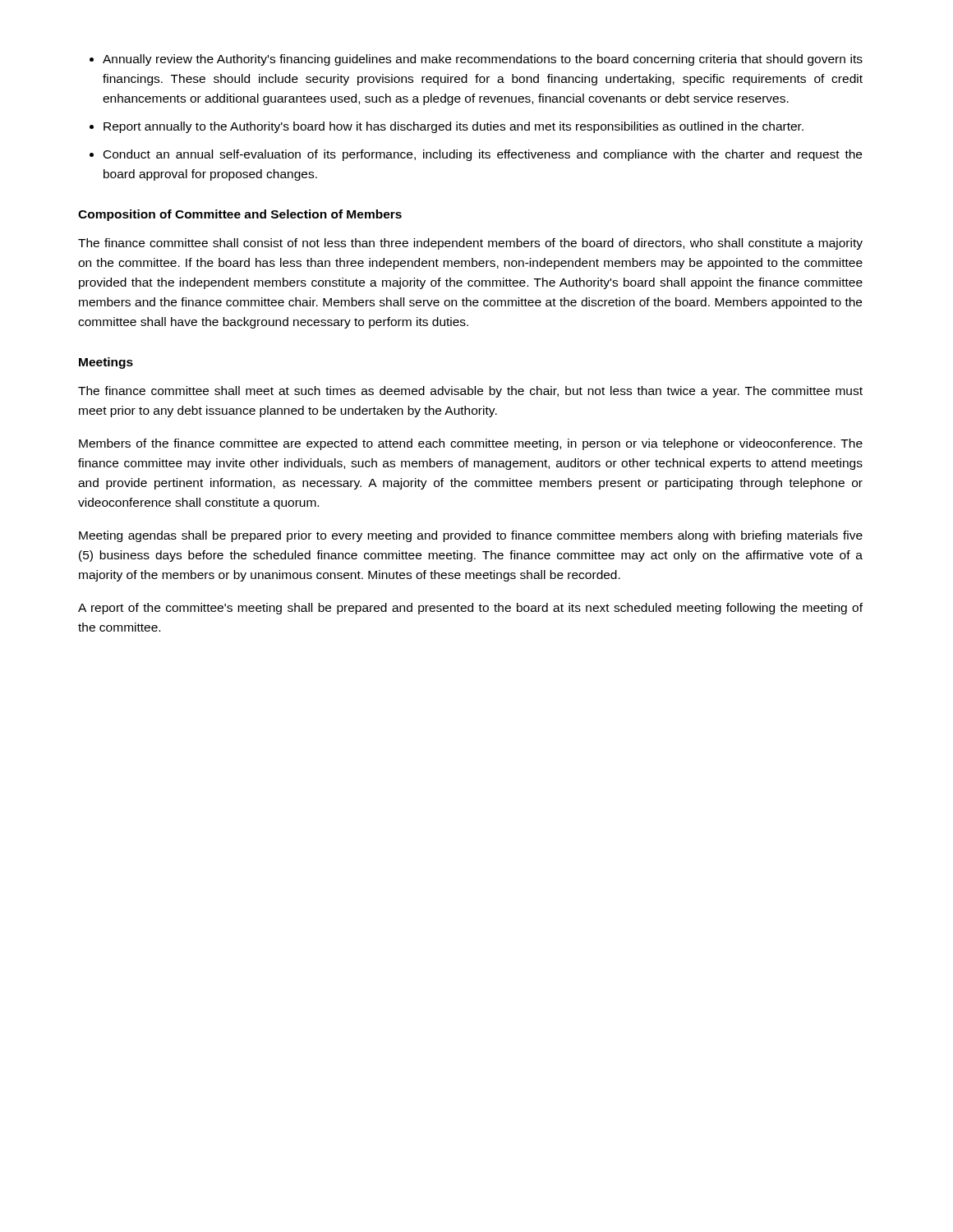The width and height of the screenshot is (953, 1232).
Task: Click on the text starting "Annually review the"
Action: 483,78
